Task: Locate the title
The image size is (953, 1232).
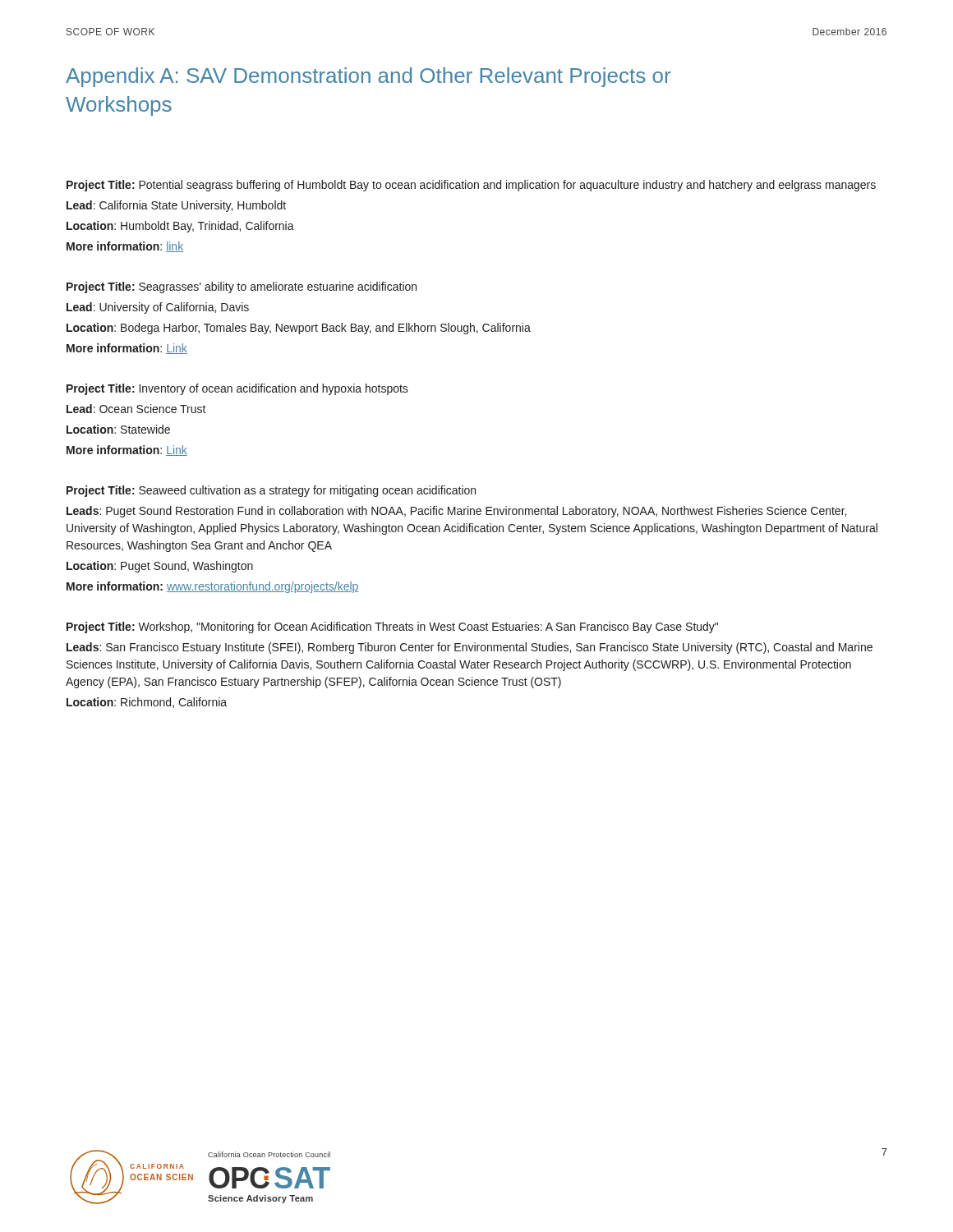Action: point(476,90)
